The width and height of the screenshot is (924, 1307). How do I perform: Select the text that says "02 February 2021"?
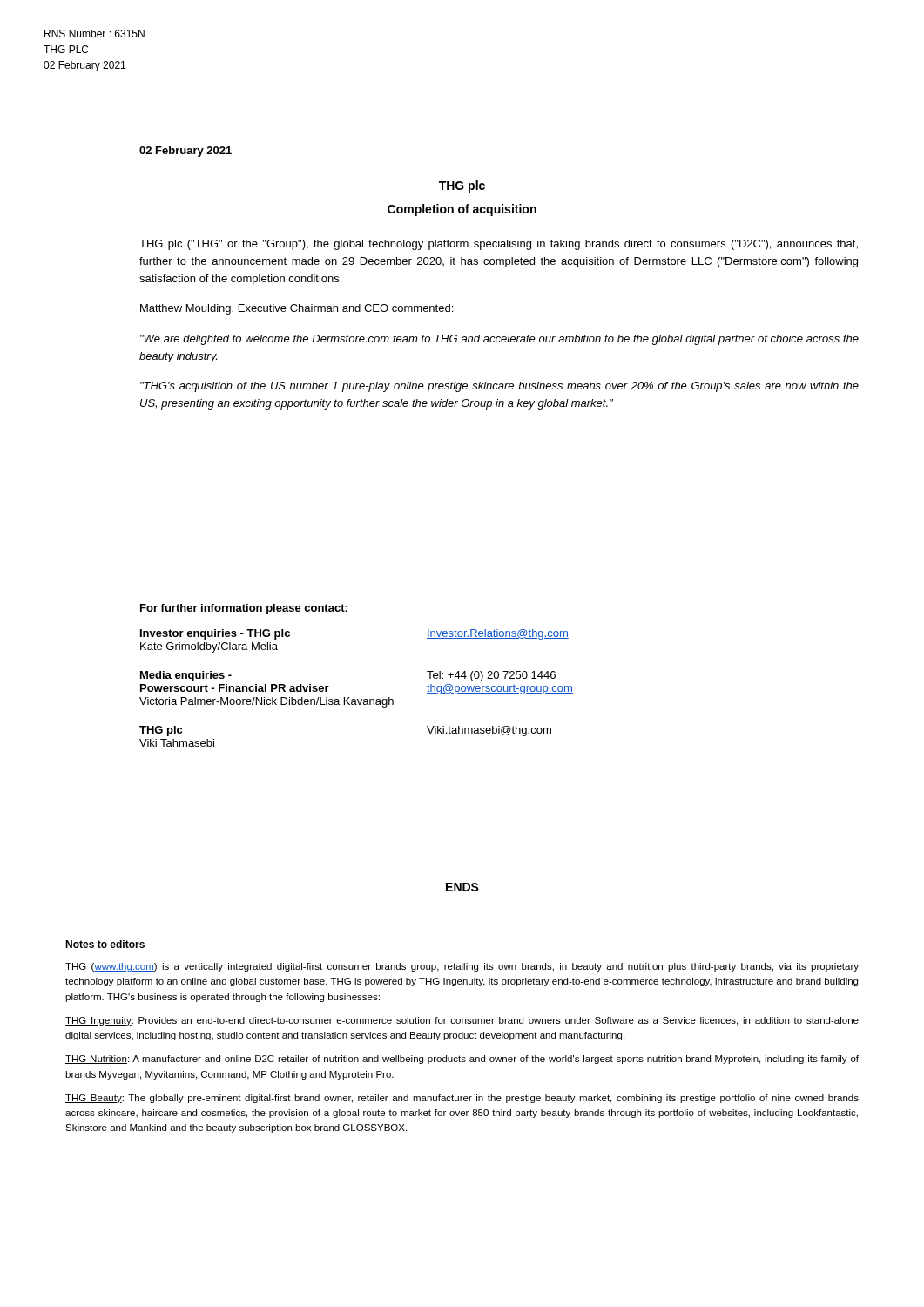pyautogui.click(x=186, y=150)
